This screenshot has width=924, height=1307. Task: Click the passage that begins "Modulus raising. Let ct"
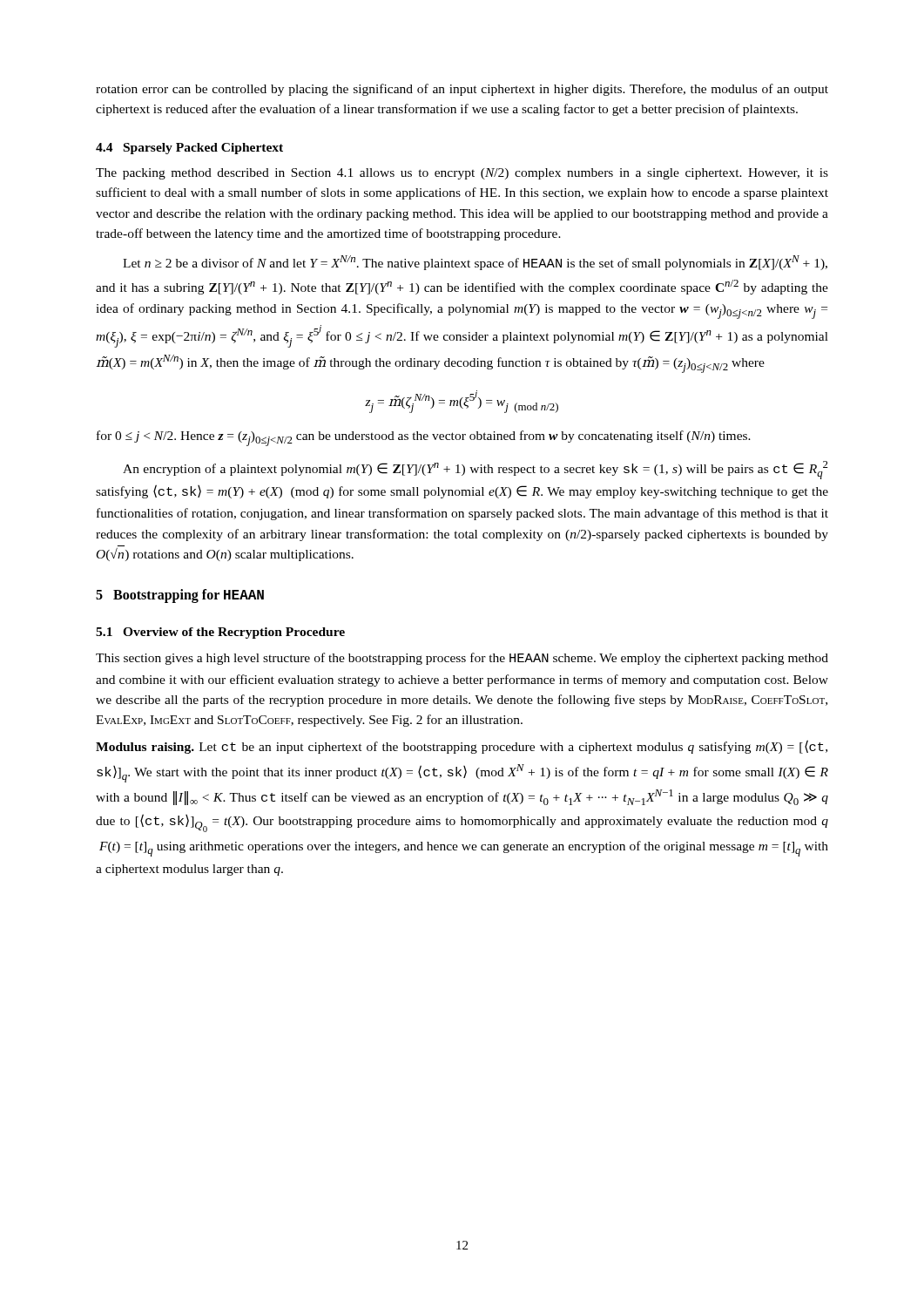point(462,808)
